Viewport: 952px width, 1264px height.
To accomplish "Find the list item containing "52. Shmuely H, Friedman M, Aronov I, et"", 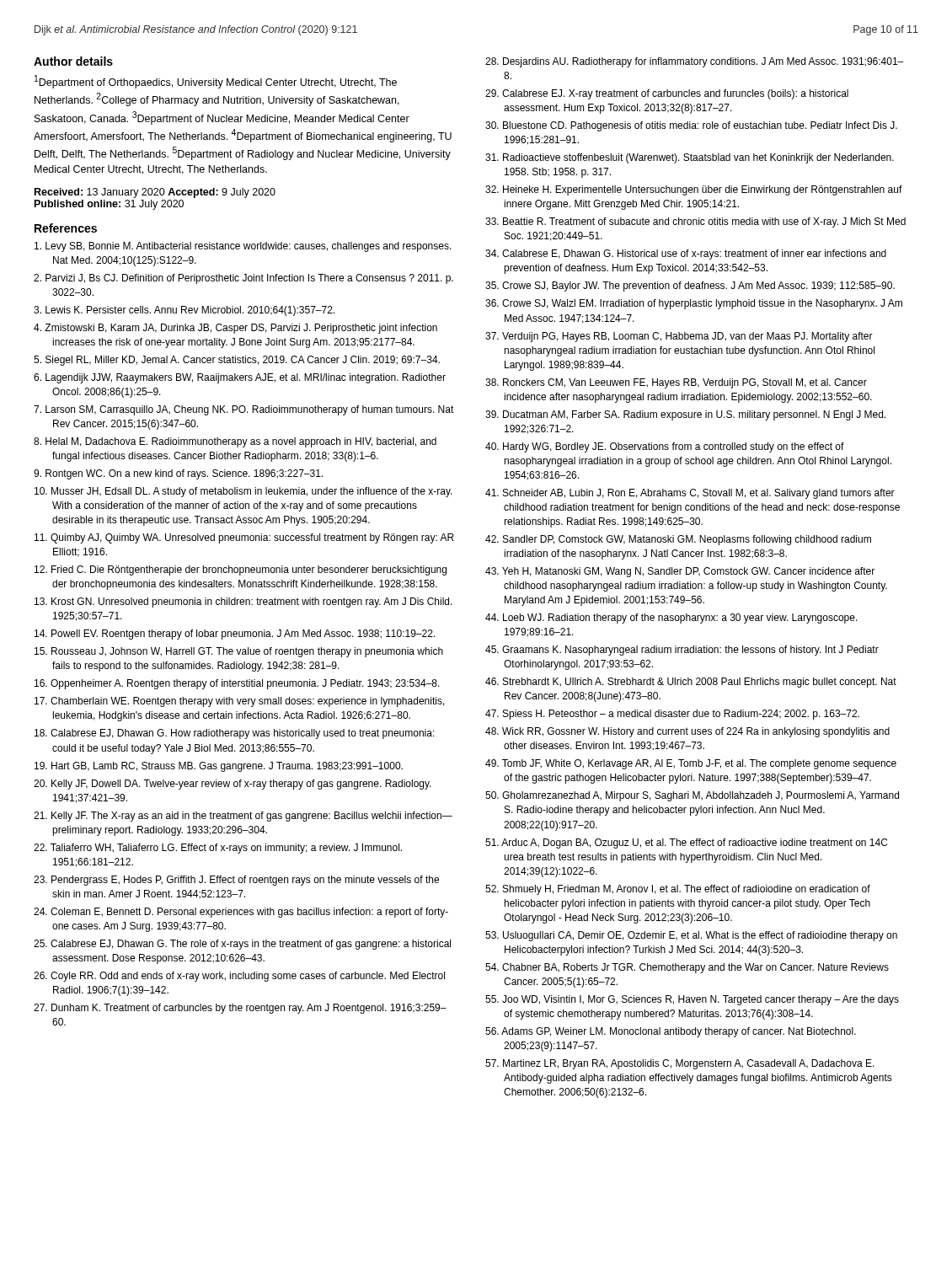I will tap(678, 903).
